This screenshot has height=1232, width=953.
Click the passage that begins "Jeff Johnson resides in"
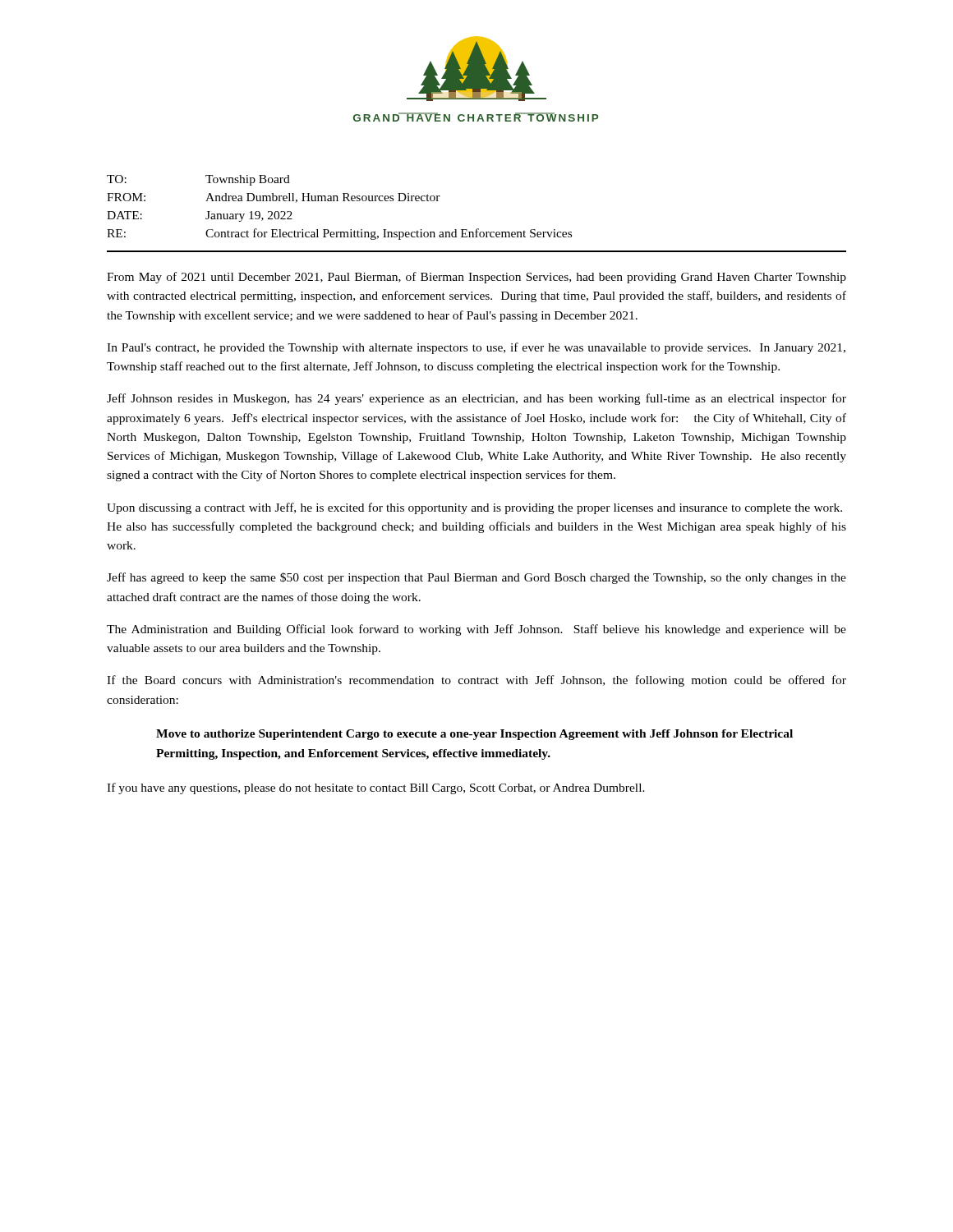click(x=476, y=436)
